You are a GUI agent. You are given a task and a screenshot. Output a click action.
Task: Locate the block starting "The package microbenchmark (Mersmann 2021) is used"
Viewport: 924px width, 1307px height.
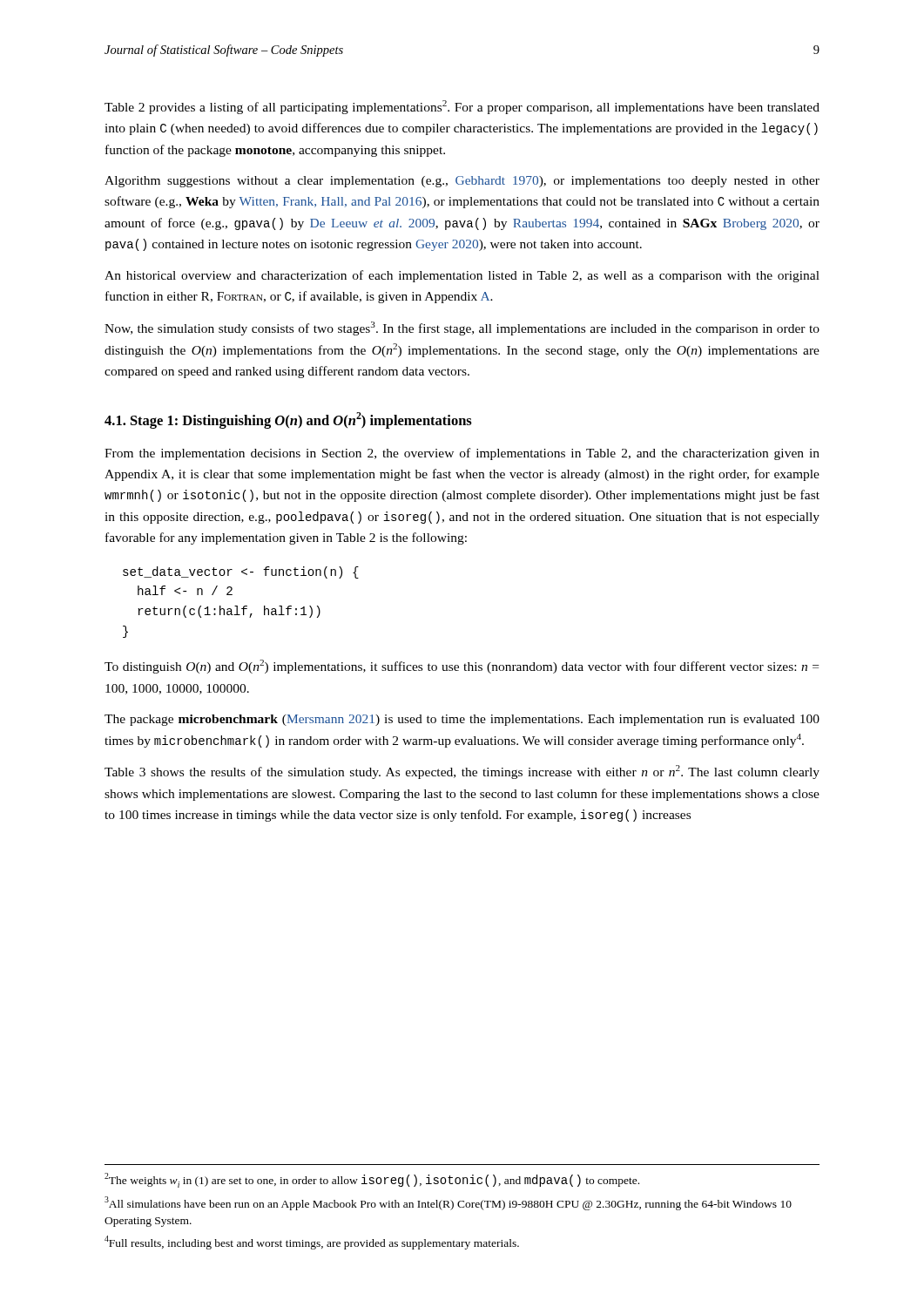[x=462, y=729]
